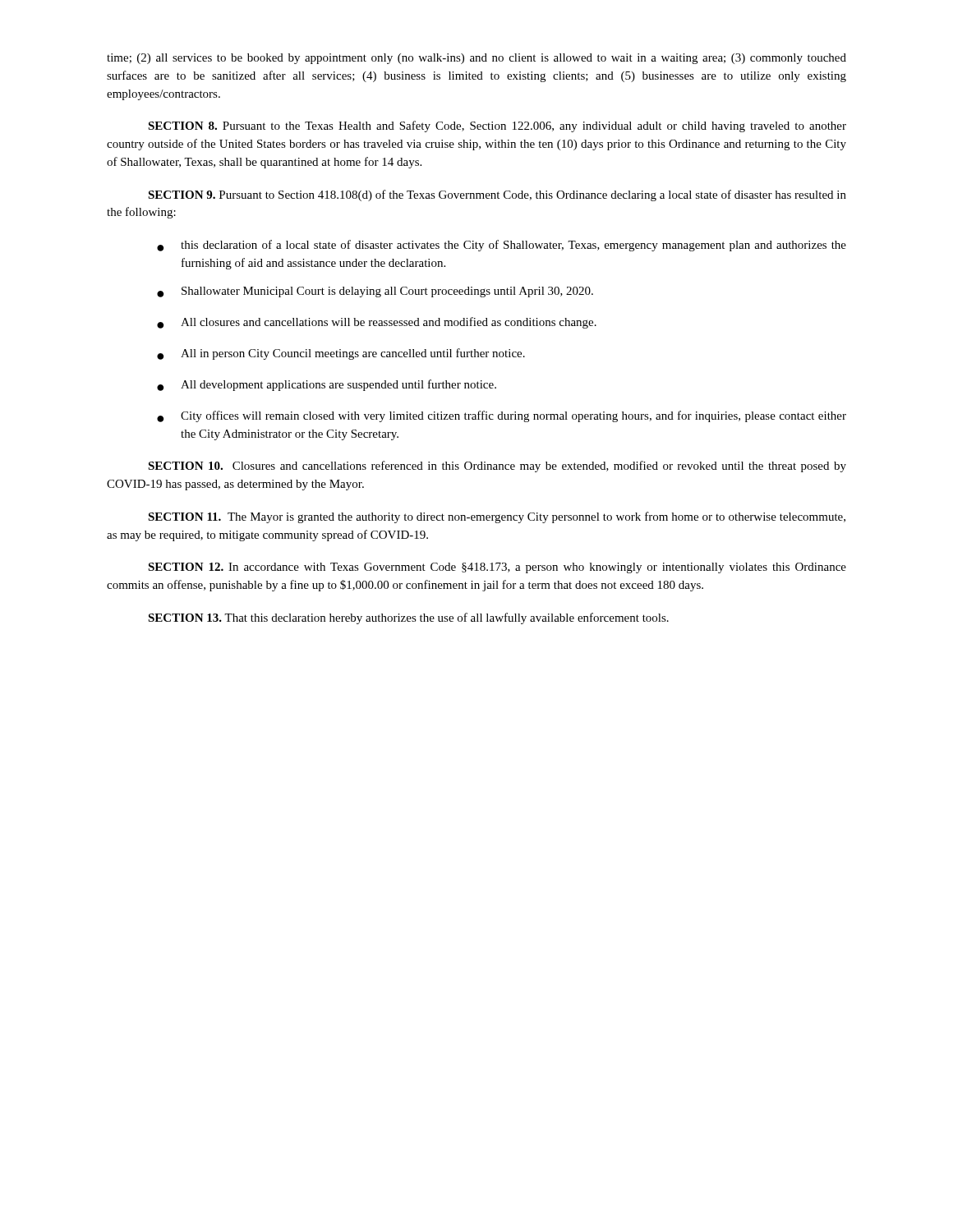This screenshot has width=953, height=1232.
Task: Navigate to the passage starting "SECTION 12. In accordance with Texas Government"
Action: pyautogui.click(x=476, y=576)
